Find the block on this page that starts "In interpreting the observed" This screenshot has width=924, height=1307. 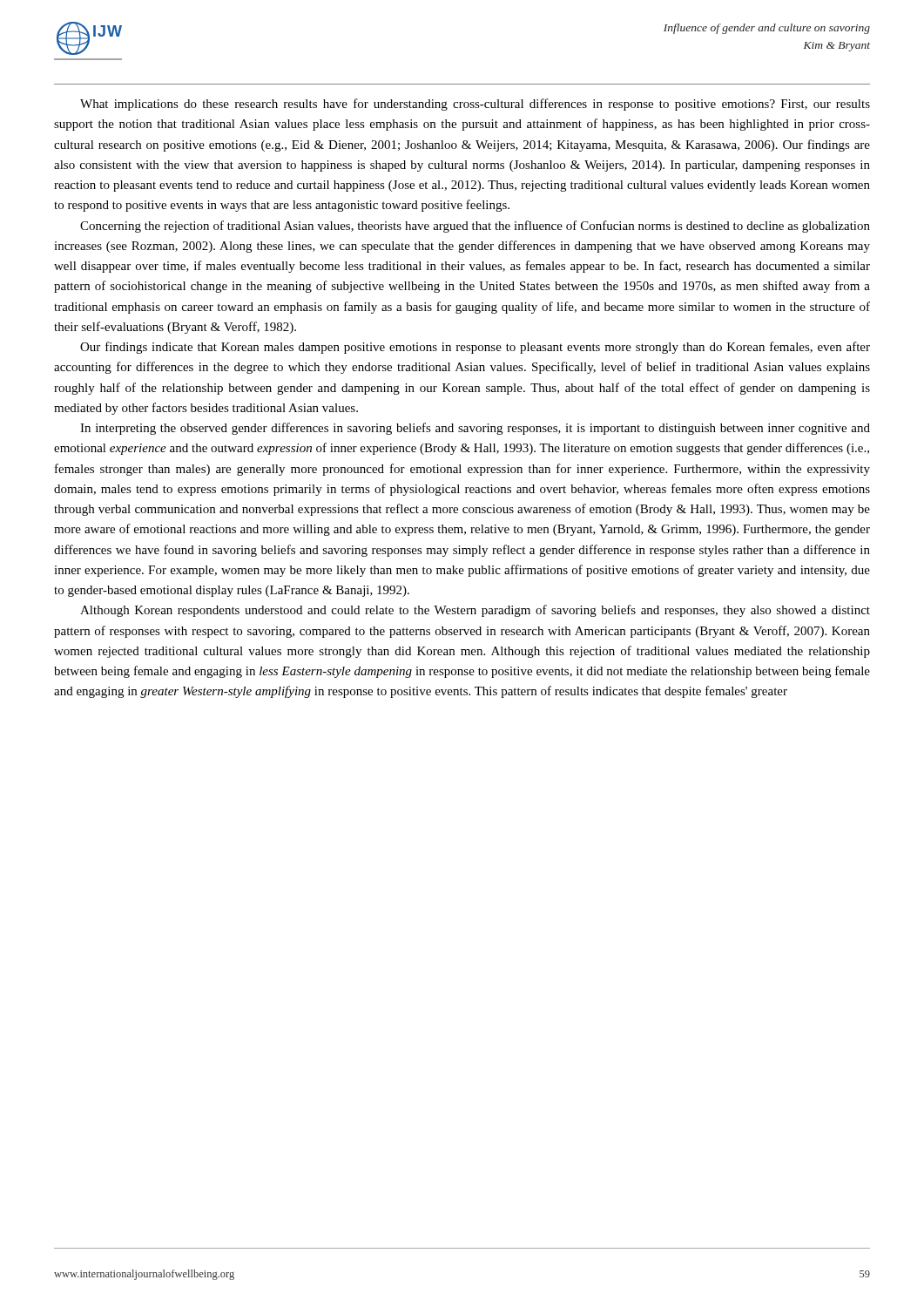point(462,509)
